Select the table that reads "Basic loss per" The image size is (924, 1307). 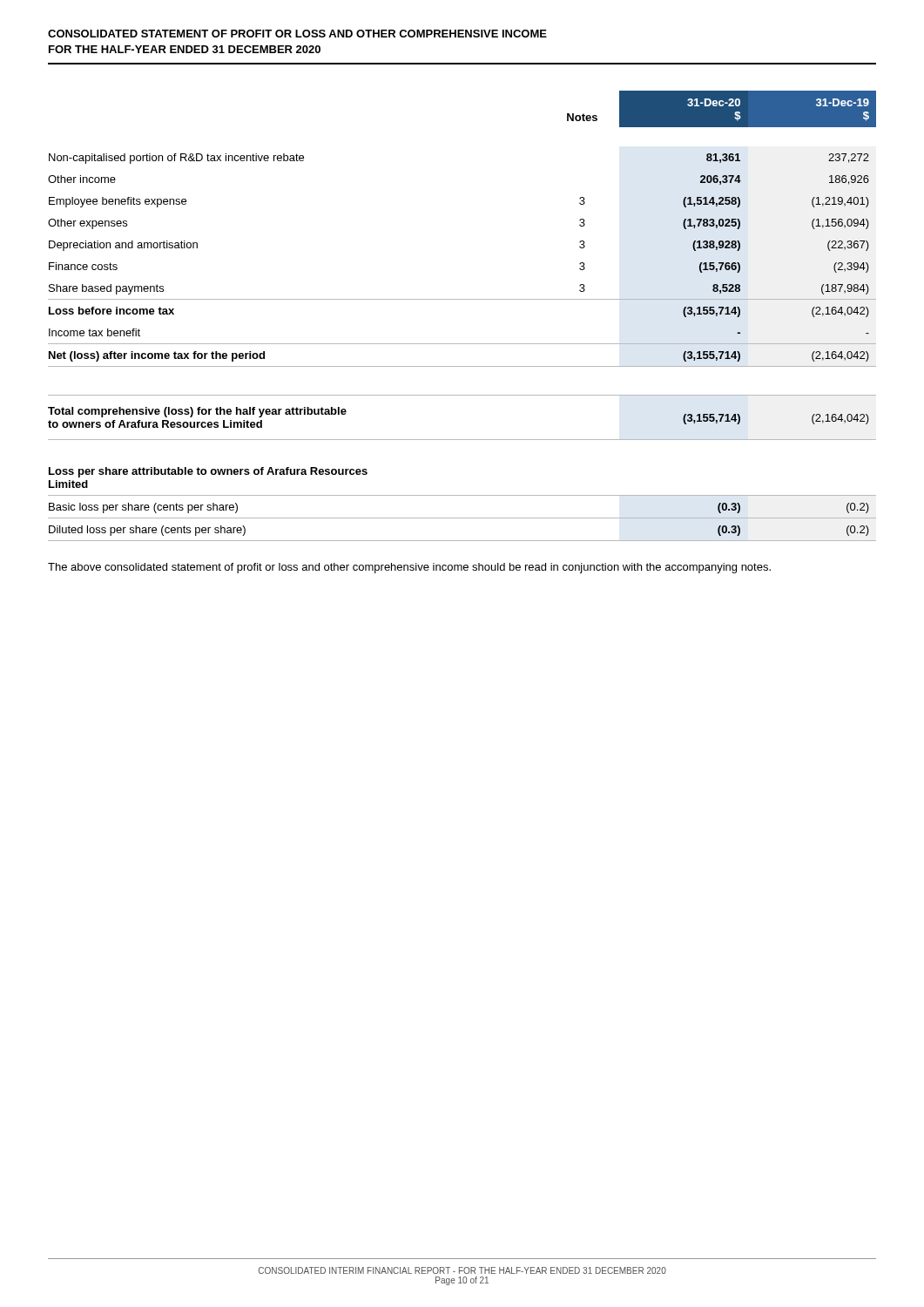462,518
